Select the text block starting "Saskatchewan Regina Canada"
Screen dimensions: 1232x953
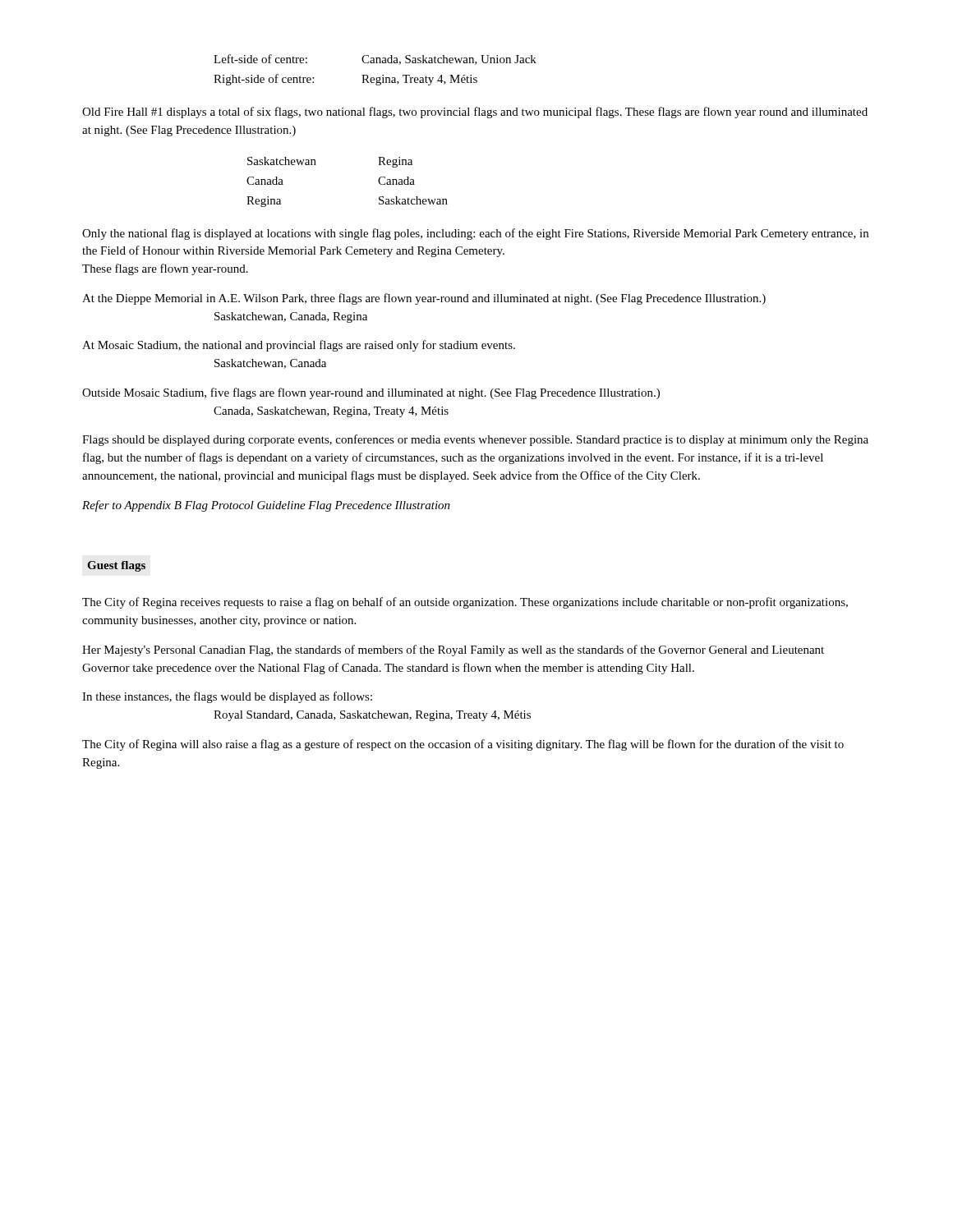click(x=394, y=180)
